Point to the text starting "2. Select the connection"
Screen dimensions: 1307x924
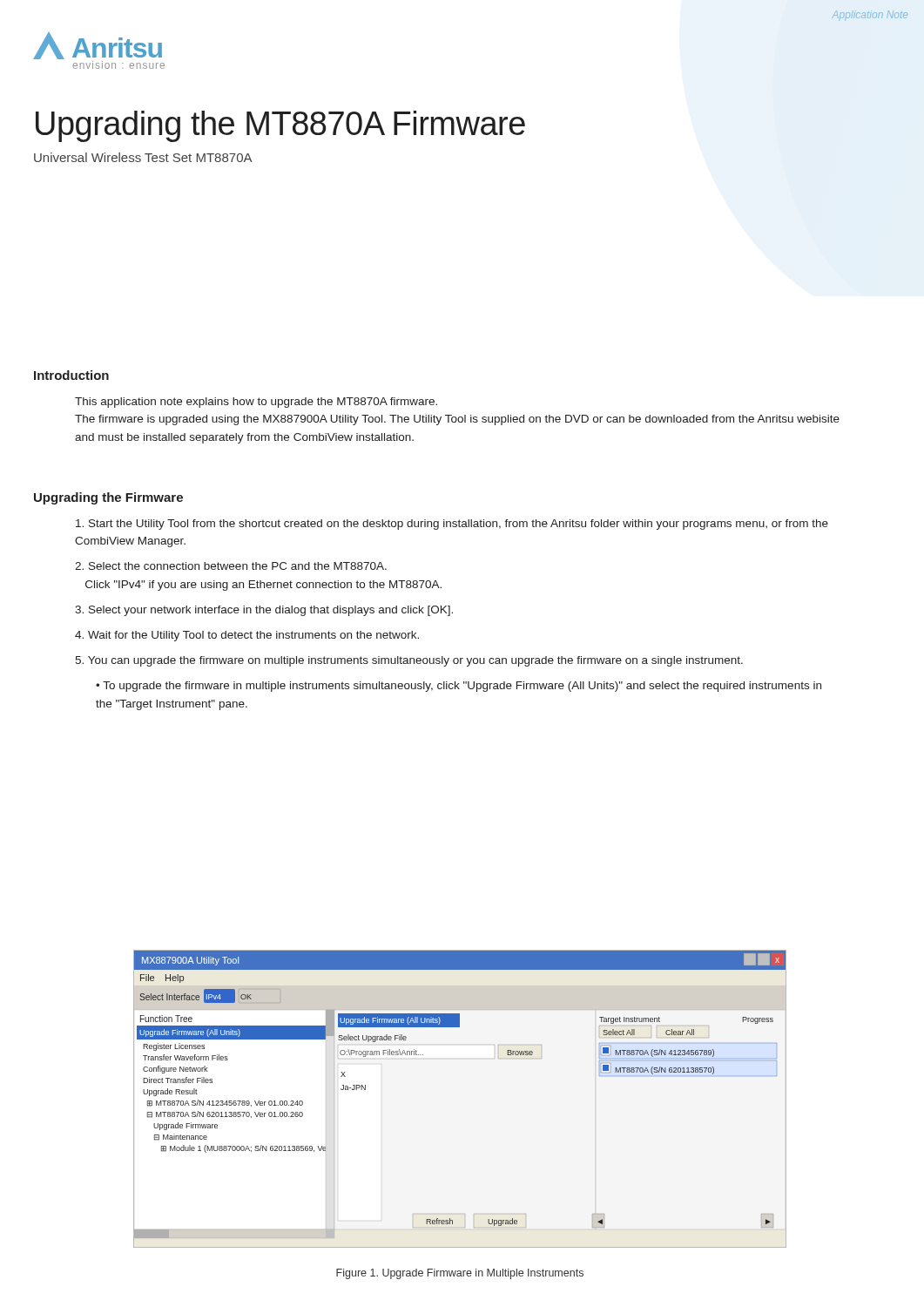(259, 575)
